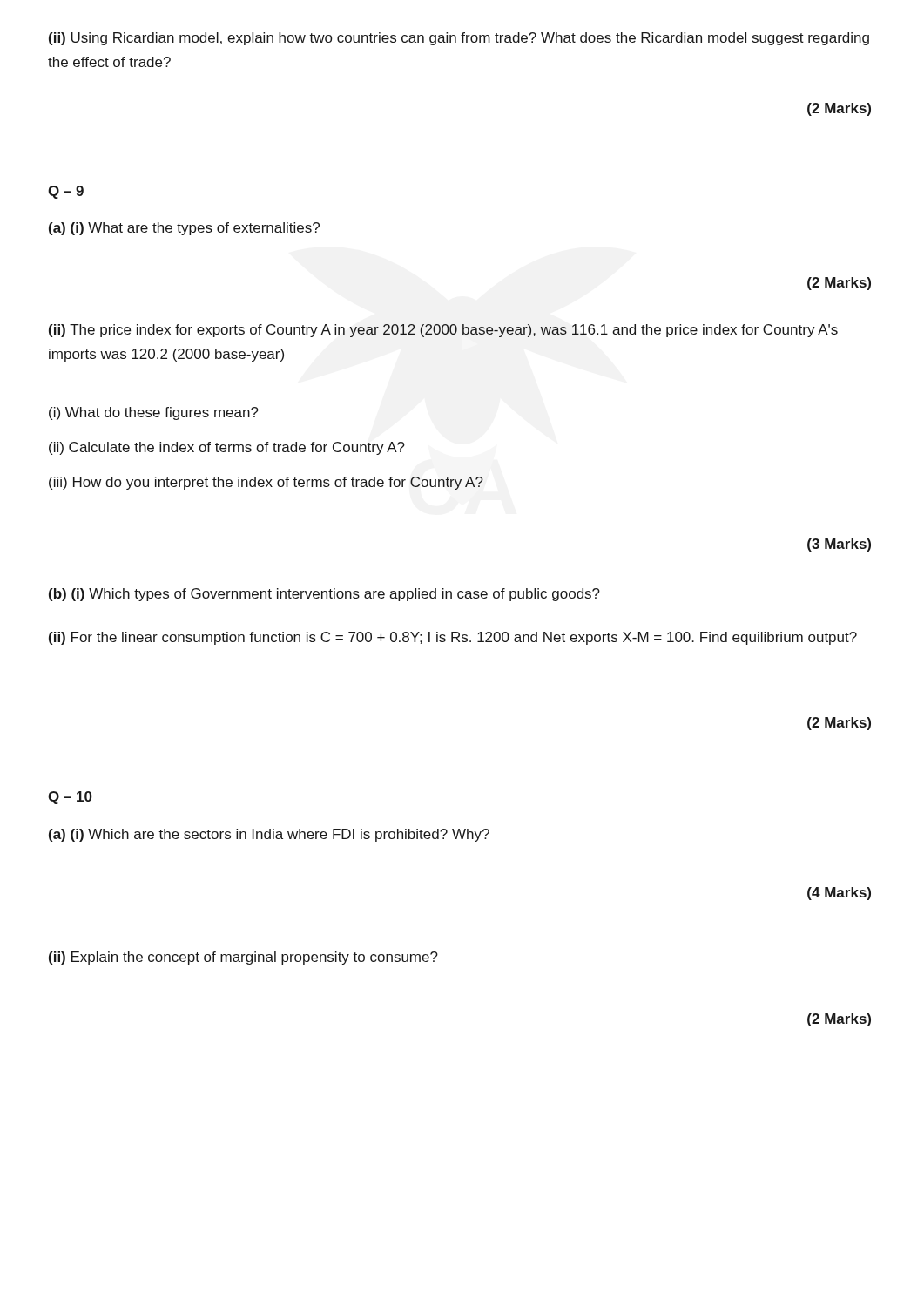Point to the element starting "(ii) Using Ricardian model, explain how two countries"
The image size is (924, 1307).
[x=459, y=50]
